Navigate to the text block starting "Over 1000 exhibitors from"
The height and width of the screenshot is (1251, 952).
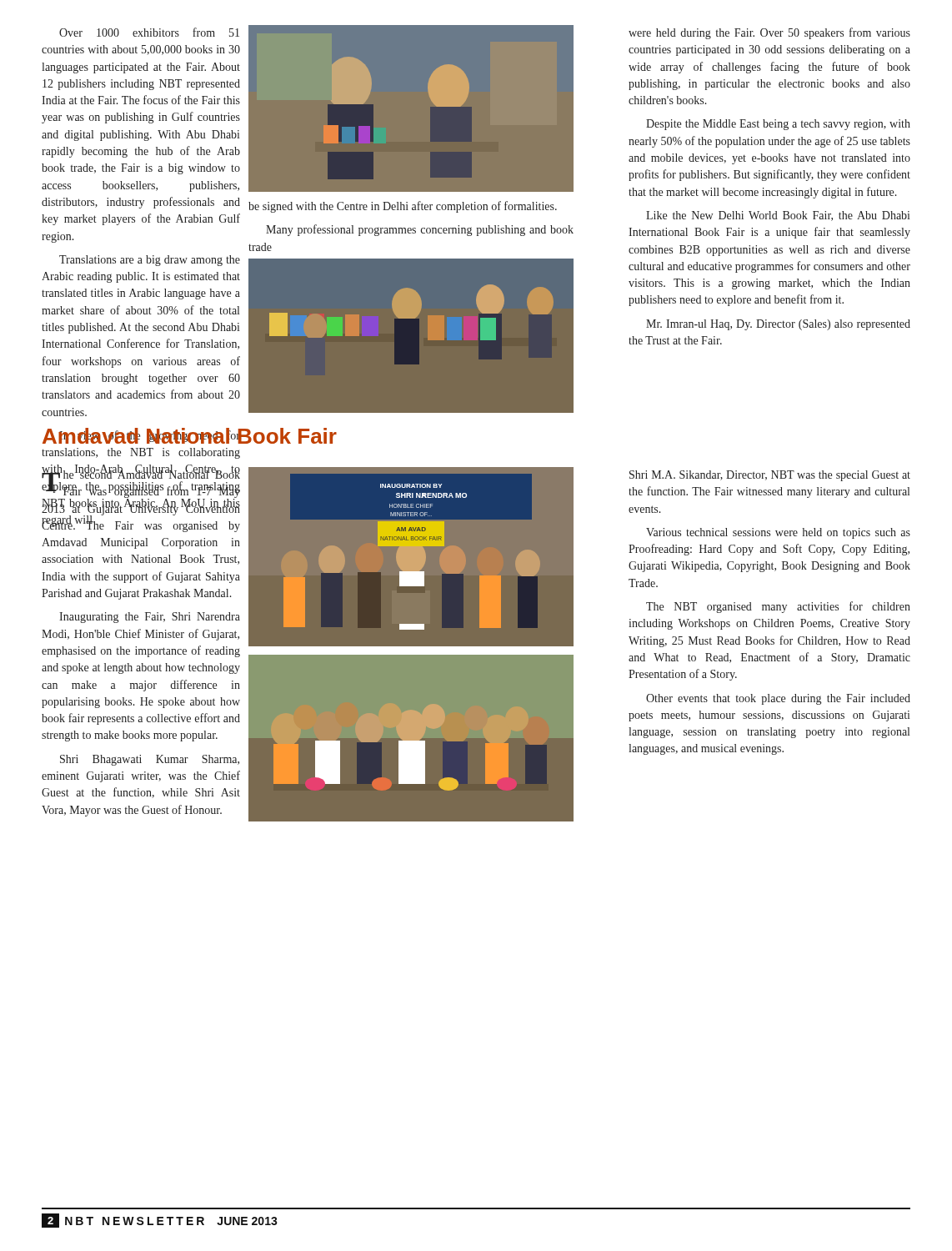141,277
